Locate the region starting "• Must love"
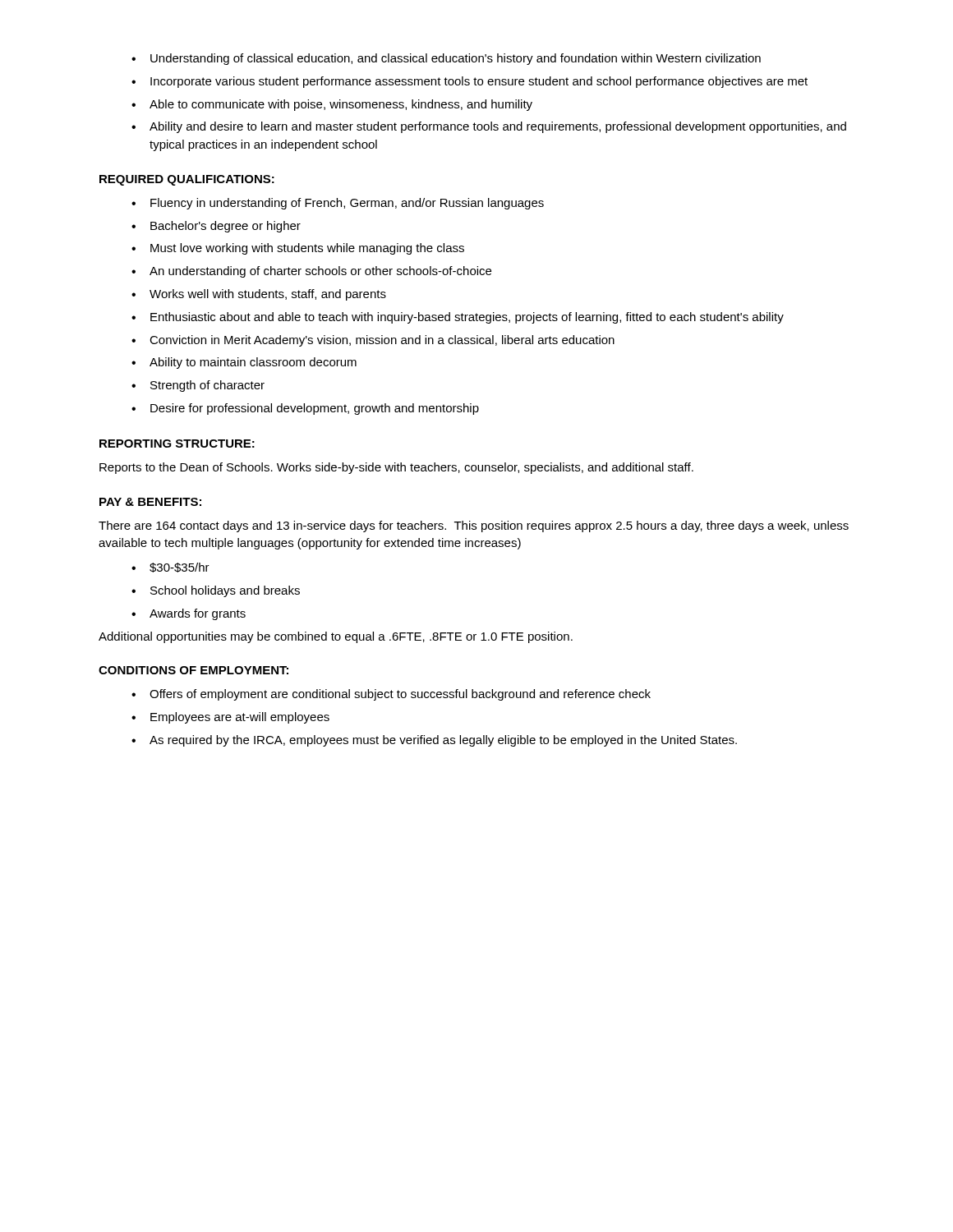The height and width of the screenshot is (1232, 953). (x=298, y=249)
